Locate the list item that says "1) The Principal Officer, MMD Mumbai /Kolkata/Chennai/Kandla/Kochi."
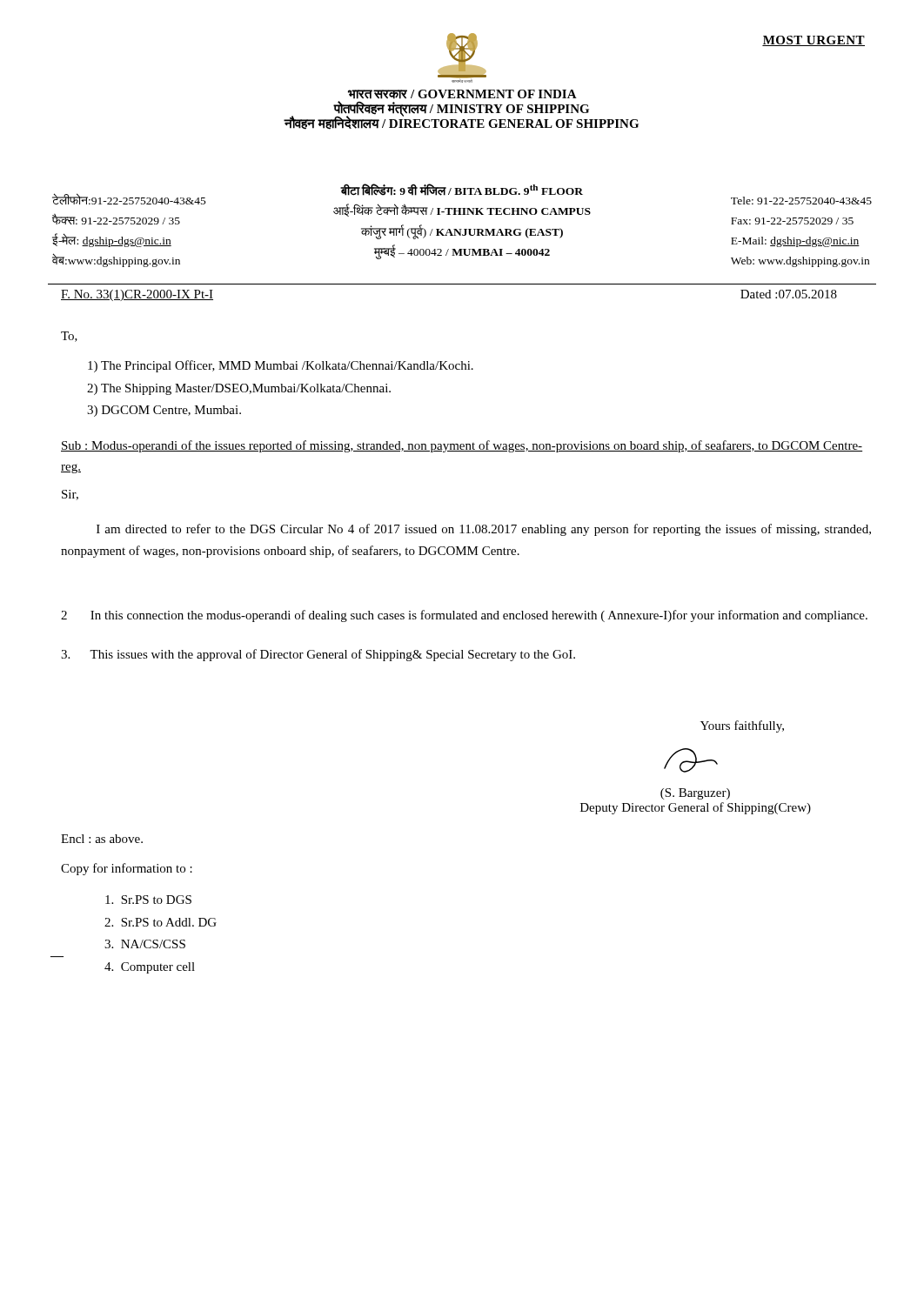The height and width of the screenshot is (1305, 924). tap(280, 388)
